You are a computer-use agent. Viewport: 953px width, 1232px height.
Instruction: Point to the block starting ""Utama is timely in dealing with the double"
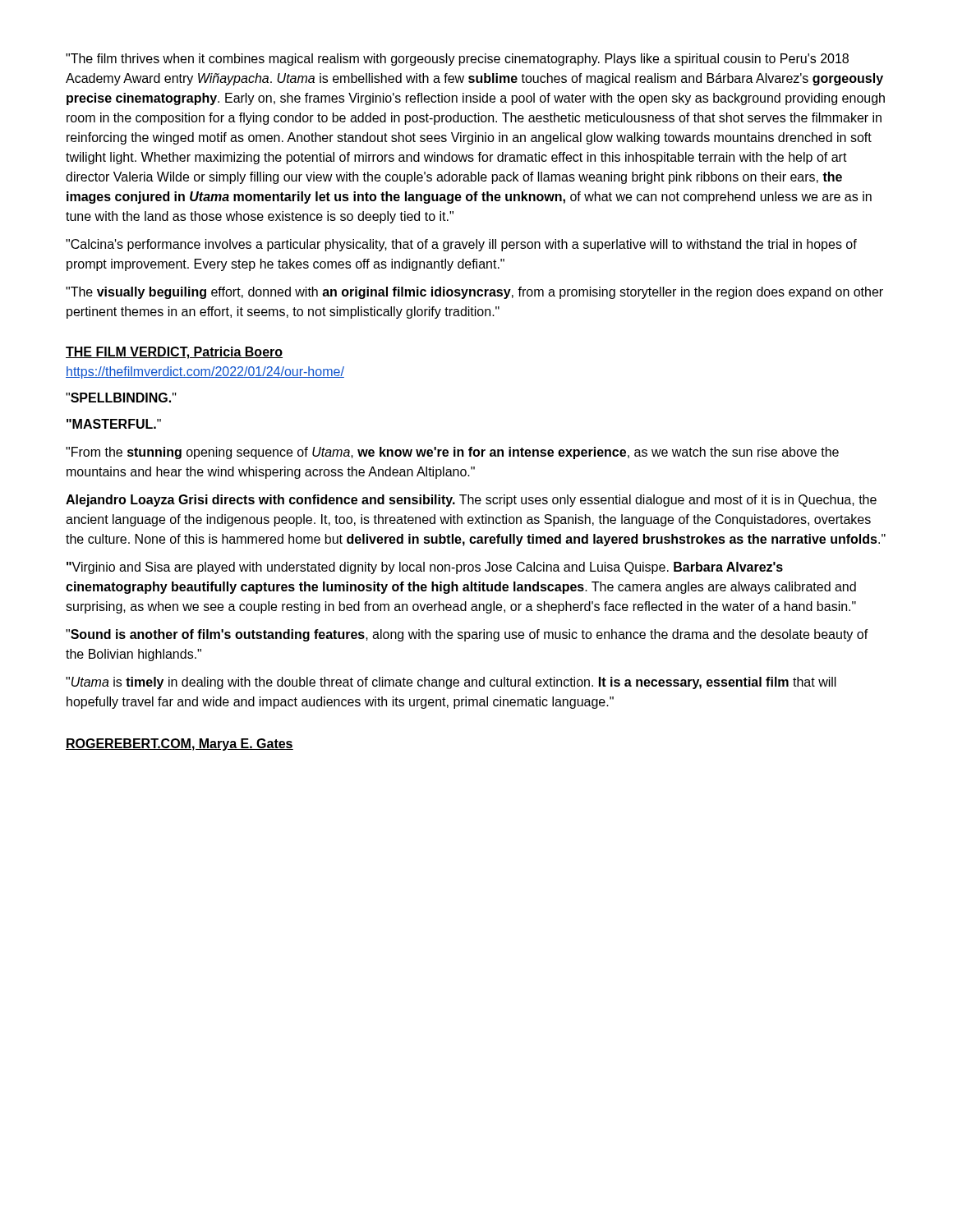(451, 692)
